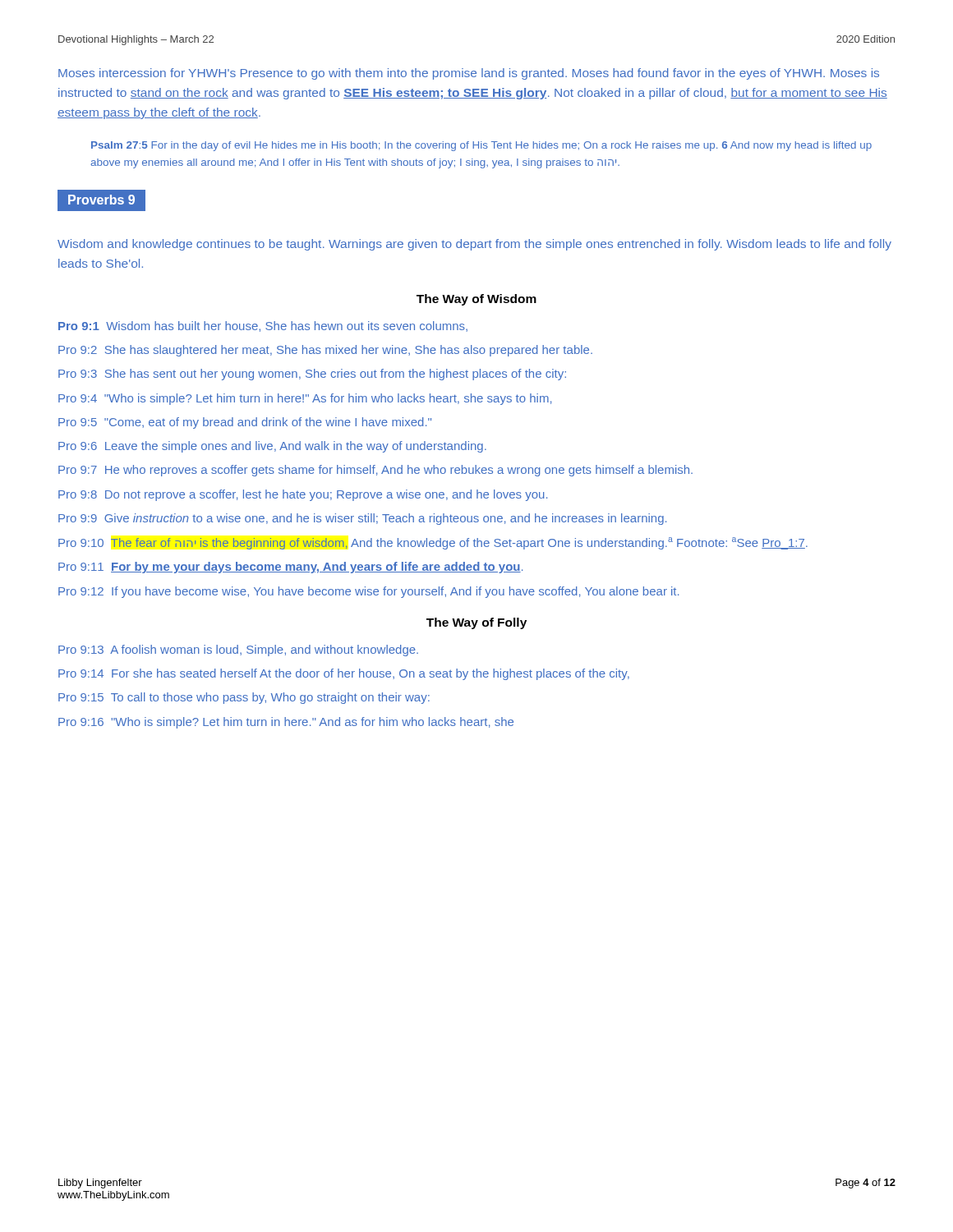Select the text block starting "The Way of Folly"
This screenshot has width=953, height=1232.
(x=476, y=622)
